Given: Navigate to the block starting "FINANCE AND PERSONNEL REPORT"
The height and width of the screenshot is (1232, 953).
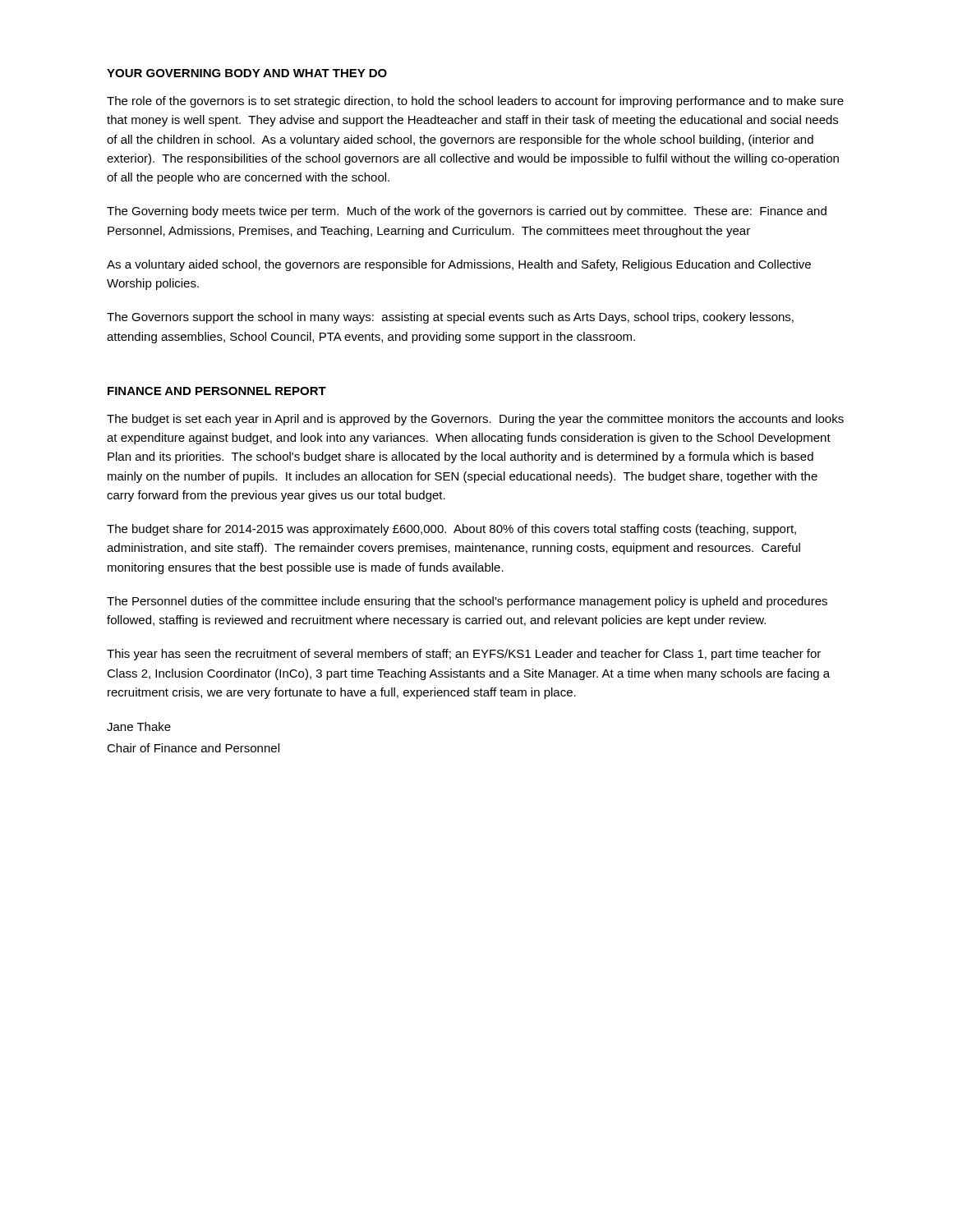Looking at the screenshot, I should coord(216,390).
